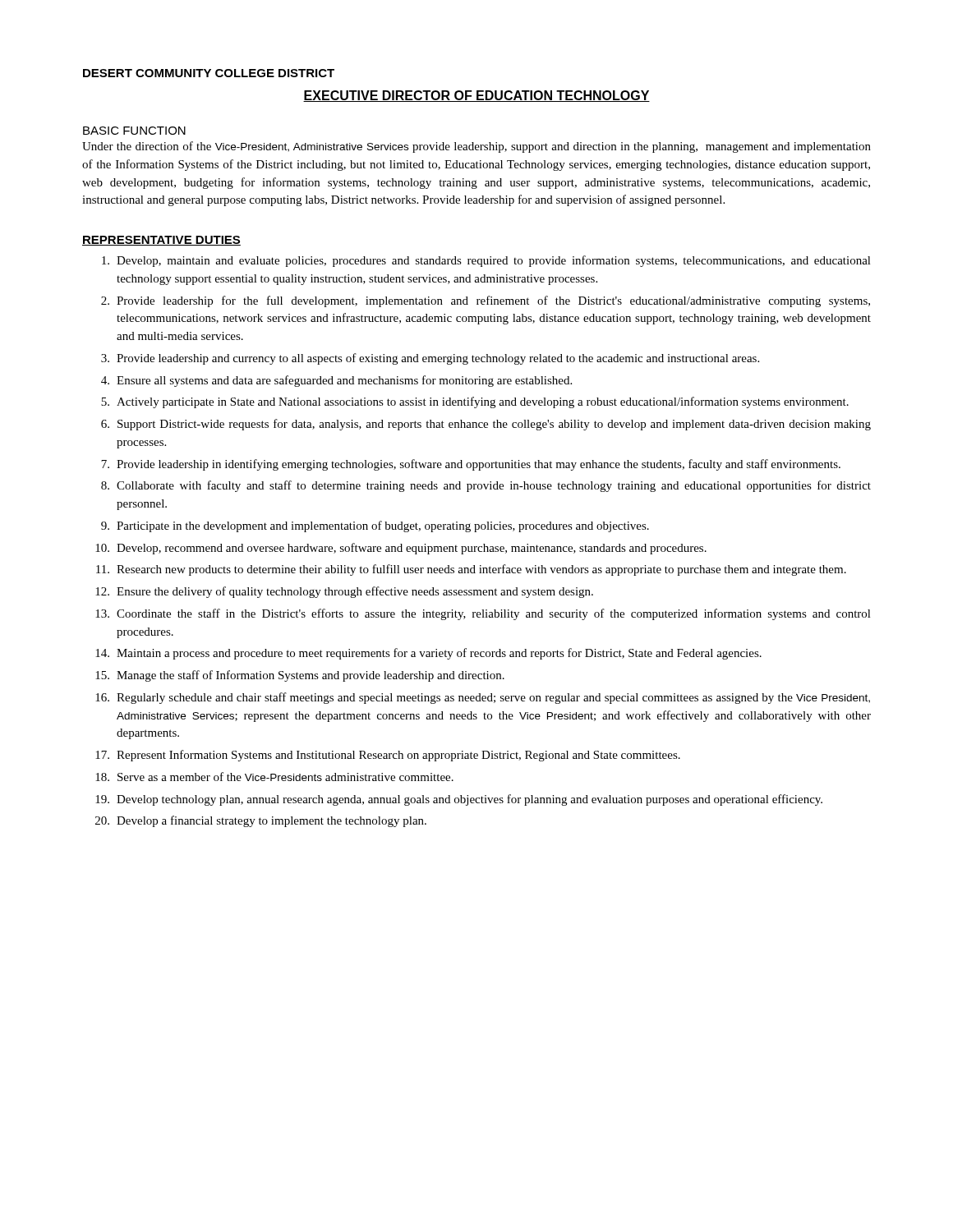Click the passage that begins "Under the direction of the Vice-President, Administrative"
953x1232 pixels.
pyautogui.click(x=476, y=173)
